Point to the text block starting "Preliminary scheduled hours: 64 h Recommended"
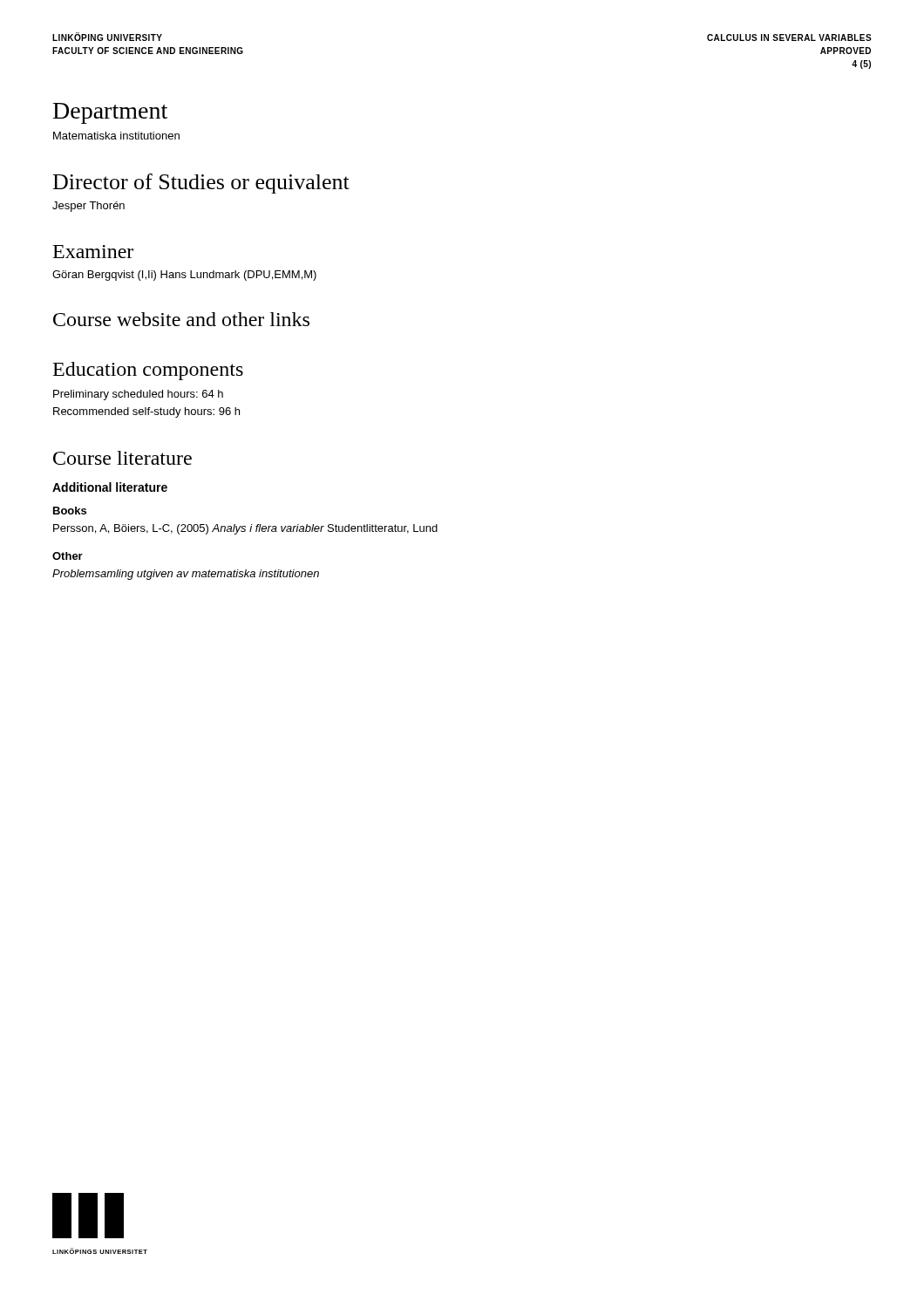 [x=146, y=402]
